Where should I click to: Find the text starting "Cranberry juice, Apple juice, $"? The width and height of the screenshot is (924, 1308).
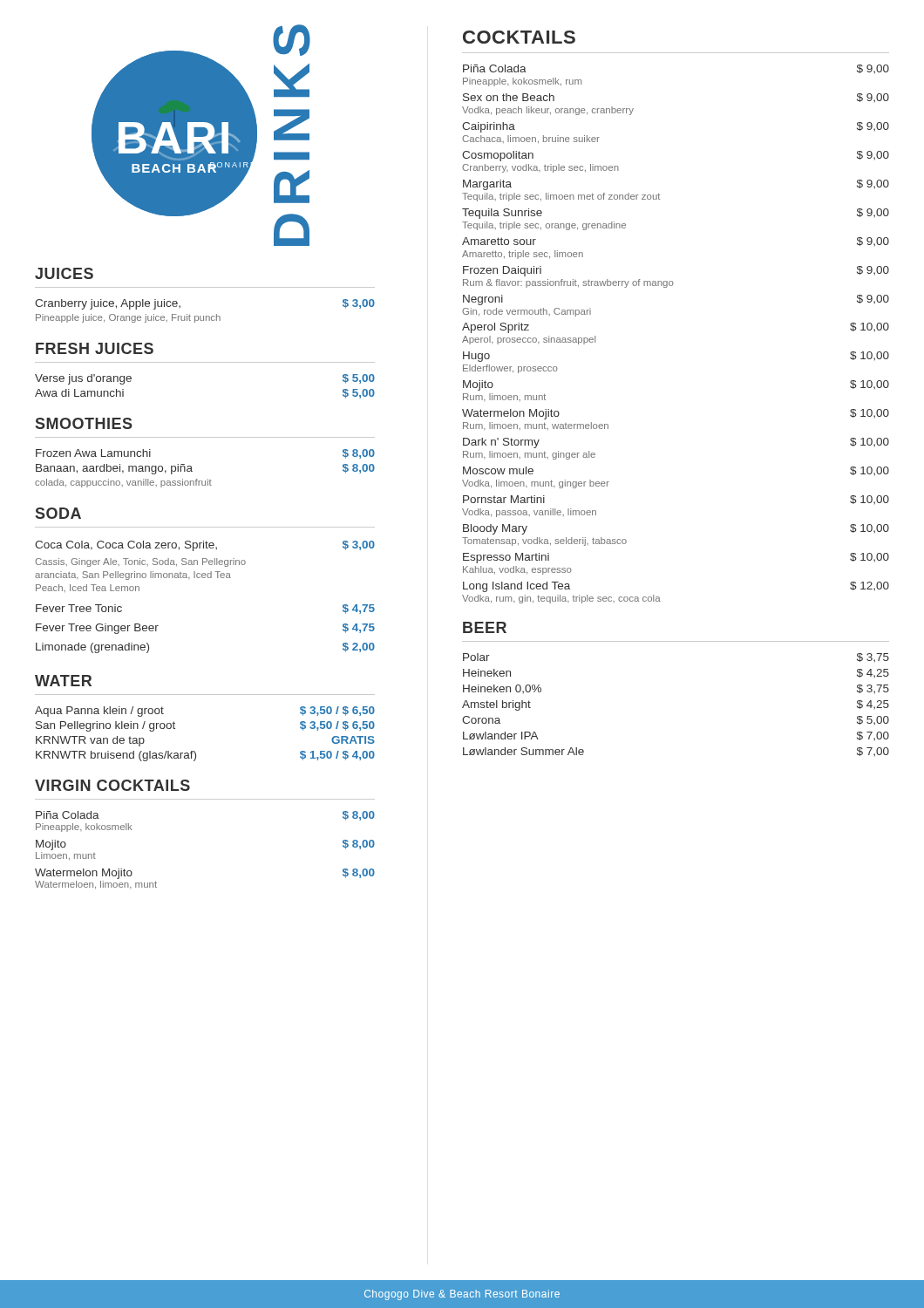click(x=205, y=310)
